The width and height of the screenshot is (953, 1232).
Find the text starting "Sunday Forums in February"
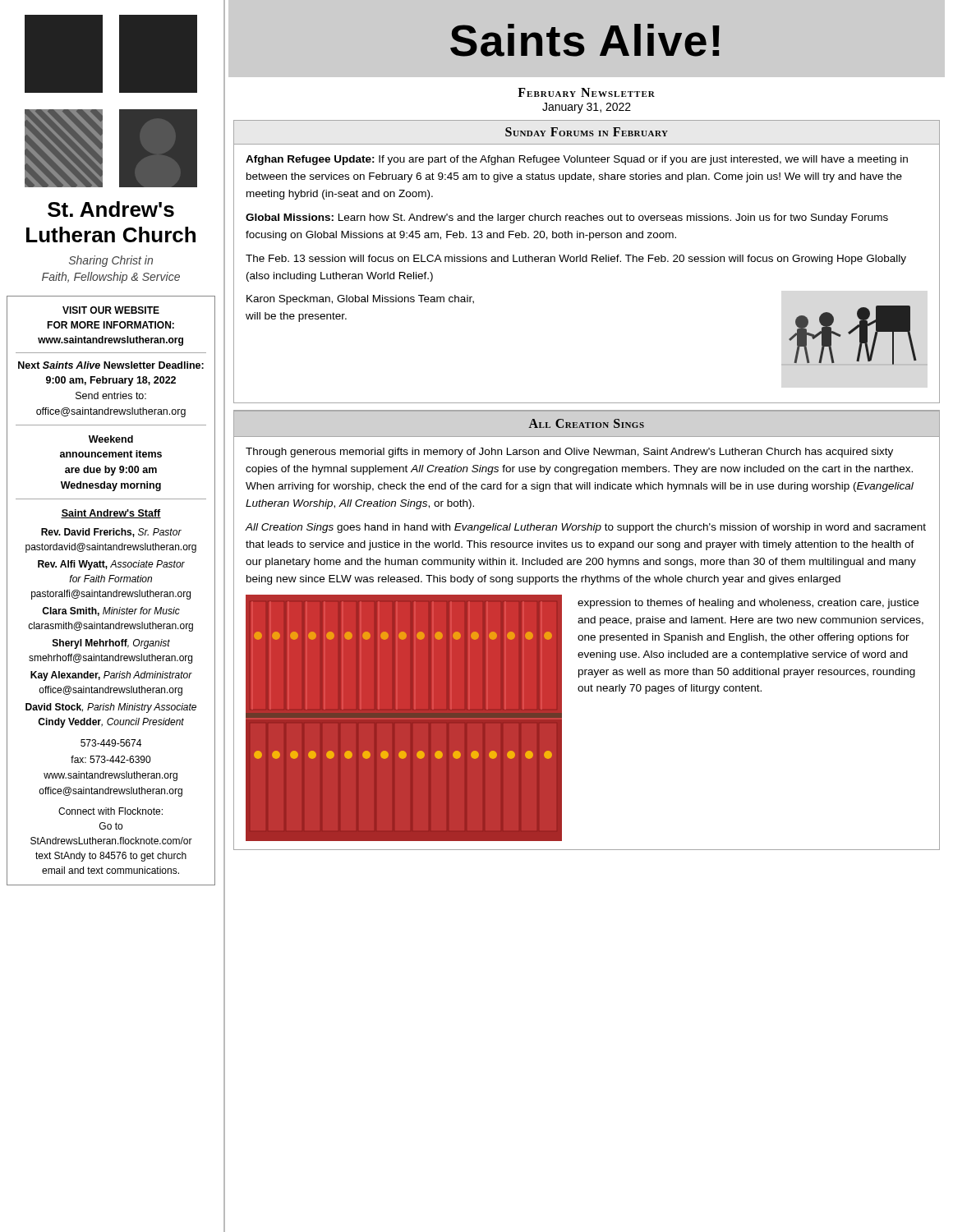point(587,132)
